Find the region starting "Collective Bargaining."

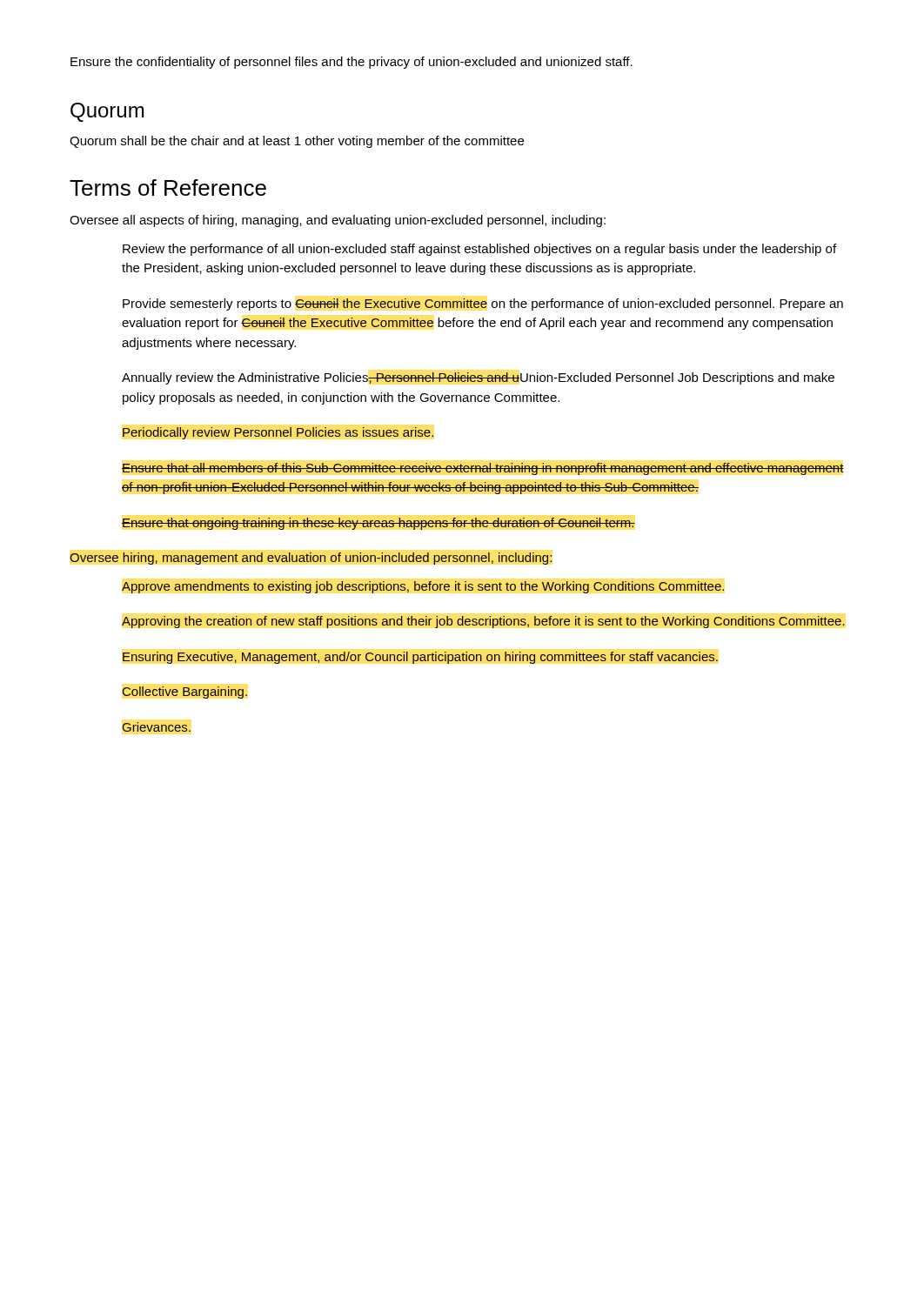tap(185, 691)
